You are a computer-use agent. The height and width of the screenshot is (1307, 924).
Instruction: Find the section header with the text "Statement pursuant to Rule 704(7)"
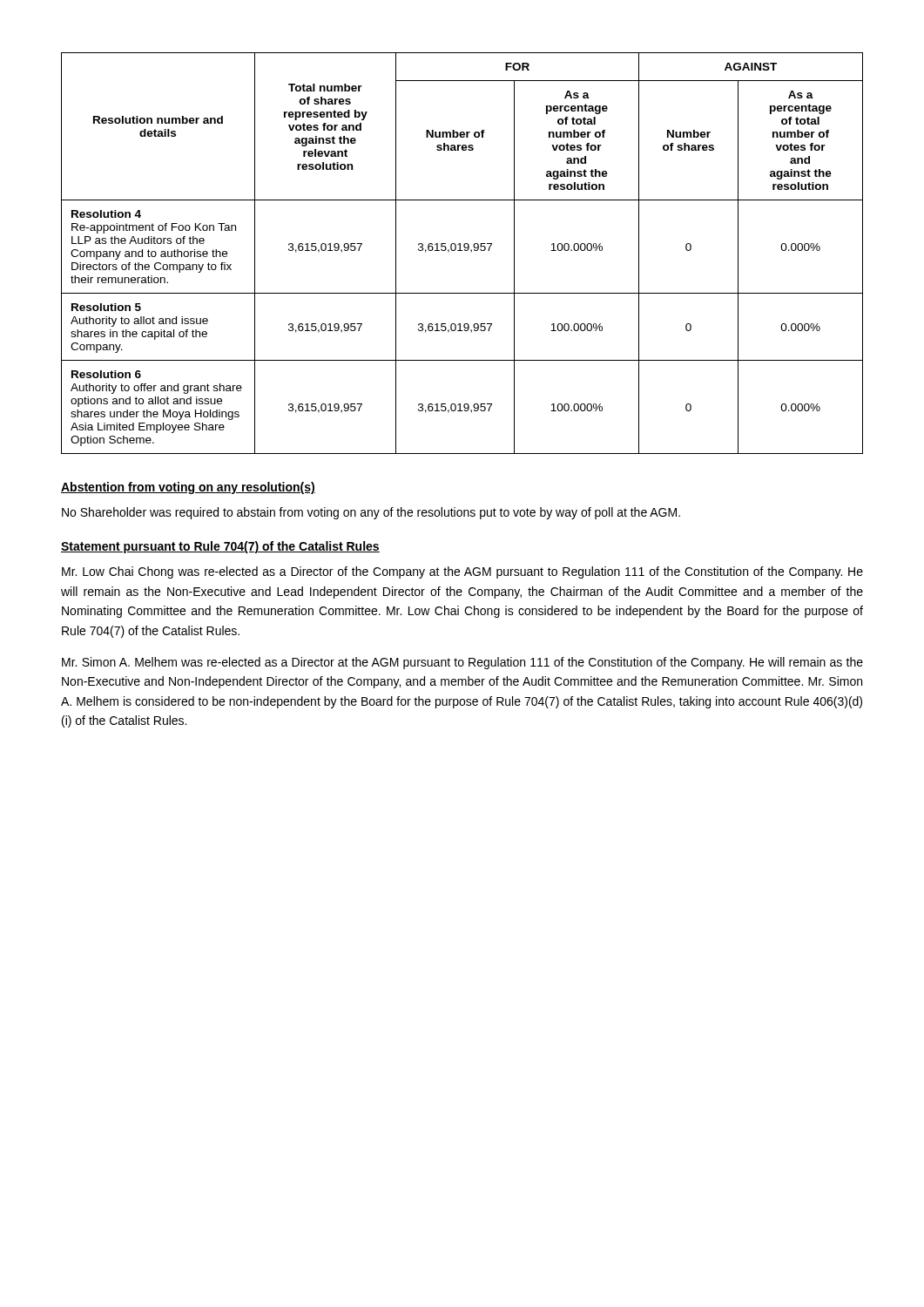220,547
